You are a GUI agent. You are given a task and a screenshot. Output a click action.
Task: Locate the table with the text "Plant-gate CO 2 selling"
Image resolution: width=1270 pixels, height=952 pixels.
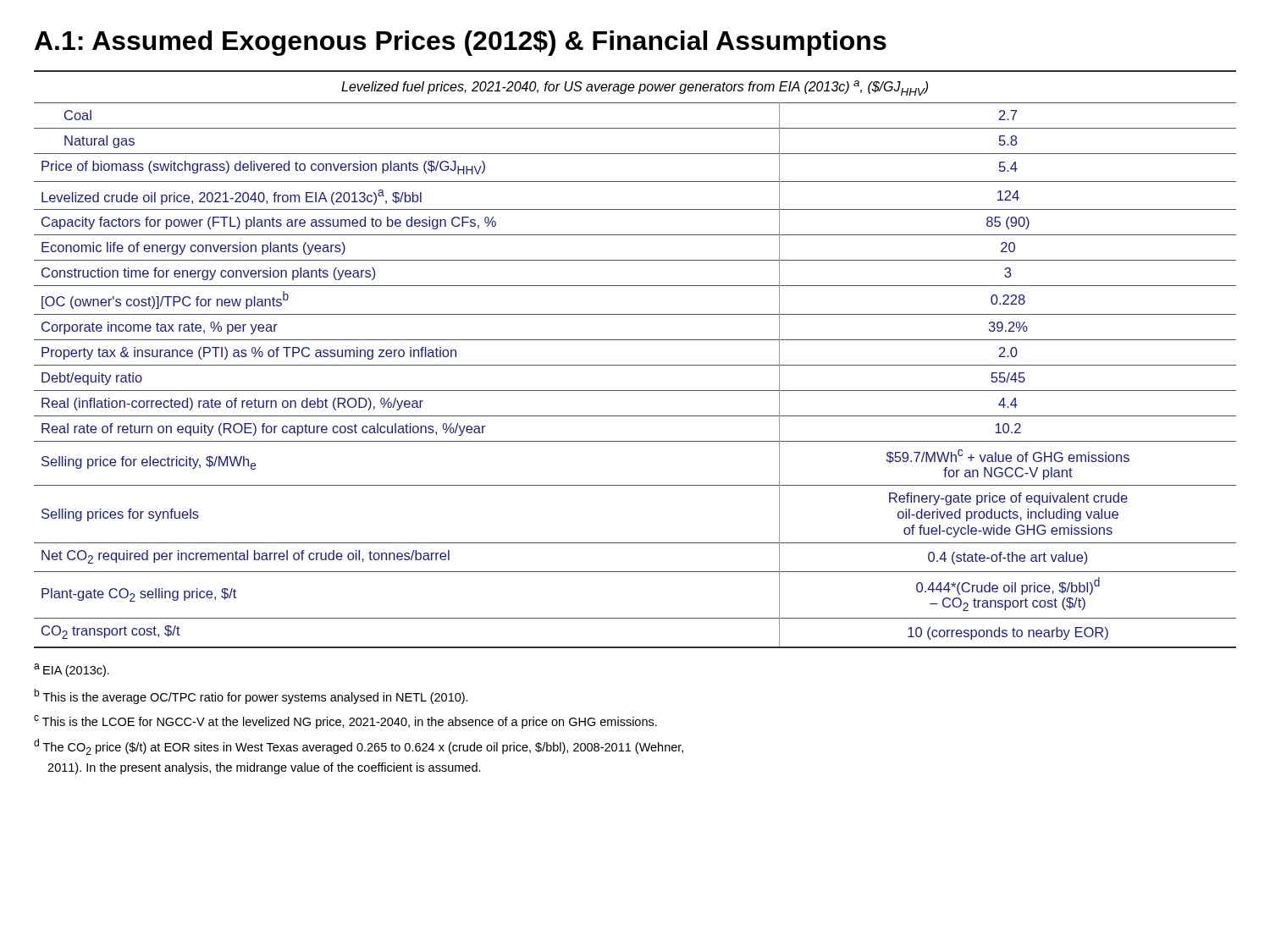click(x=635, y=359)
